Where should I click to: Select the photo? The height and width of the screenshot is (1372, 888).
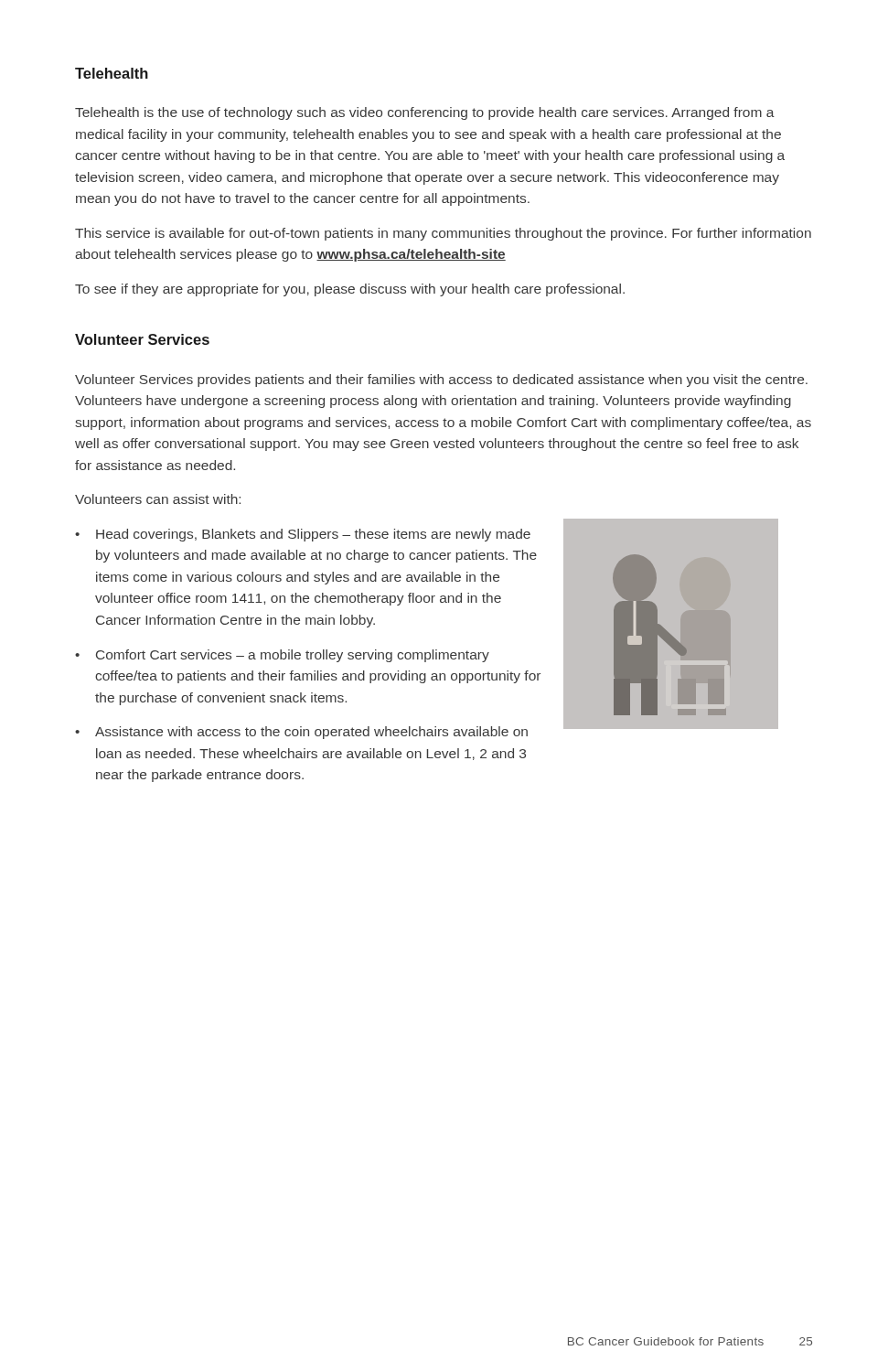pyautogui.click(x=671, y=624)
